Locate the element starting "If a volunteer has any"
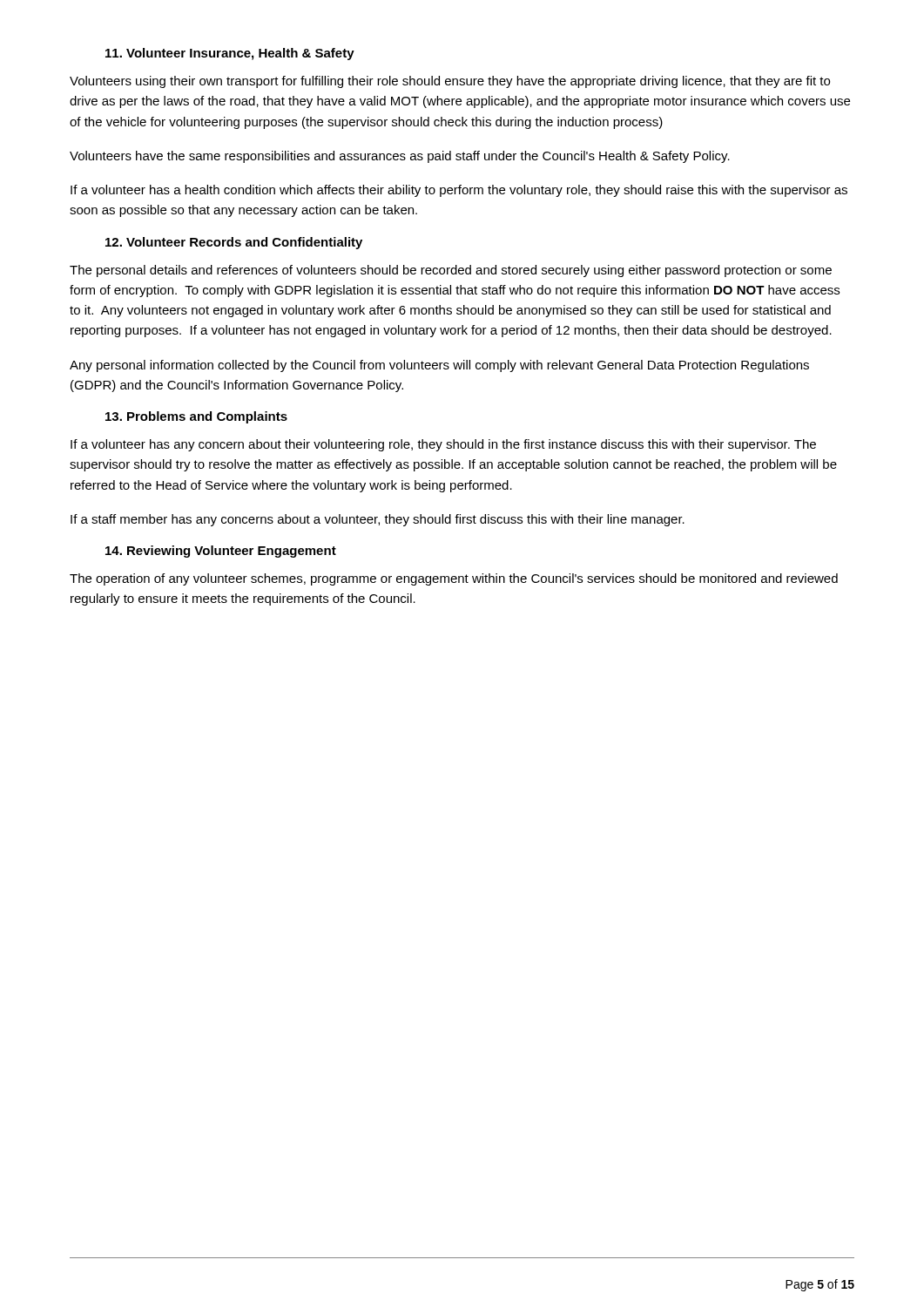 click(453, 464)
